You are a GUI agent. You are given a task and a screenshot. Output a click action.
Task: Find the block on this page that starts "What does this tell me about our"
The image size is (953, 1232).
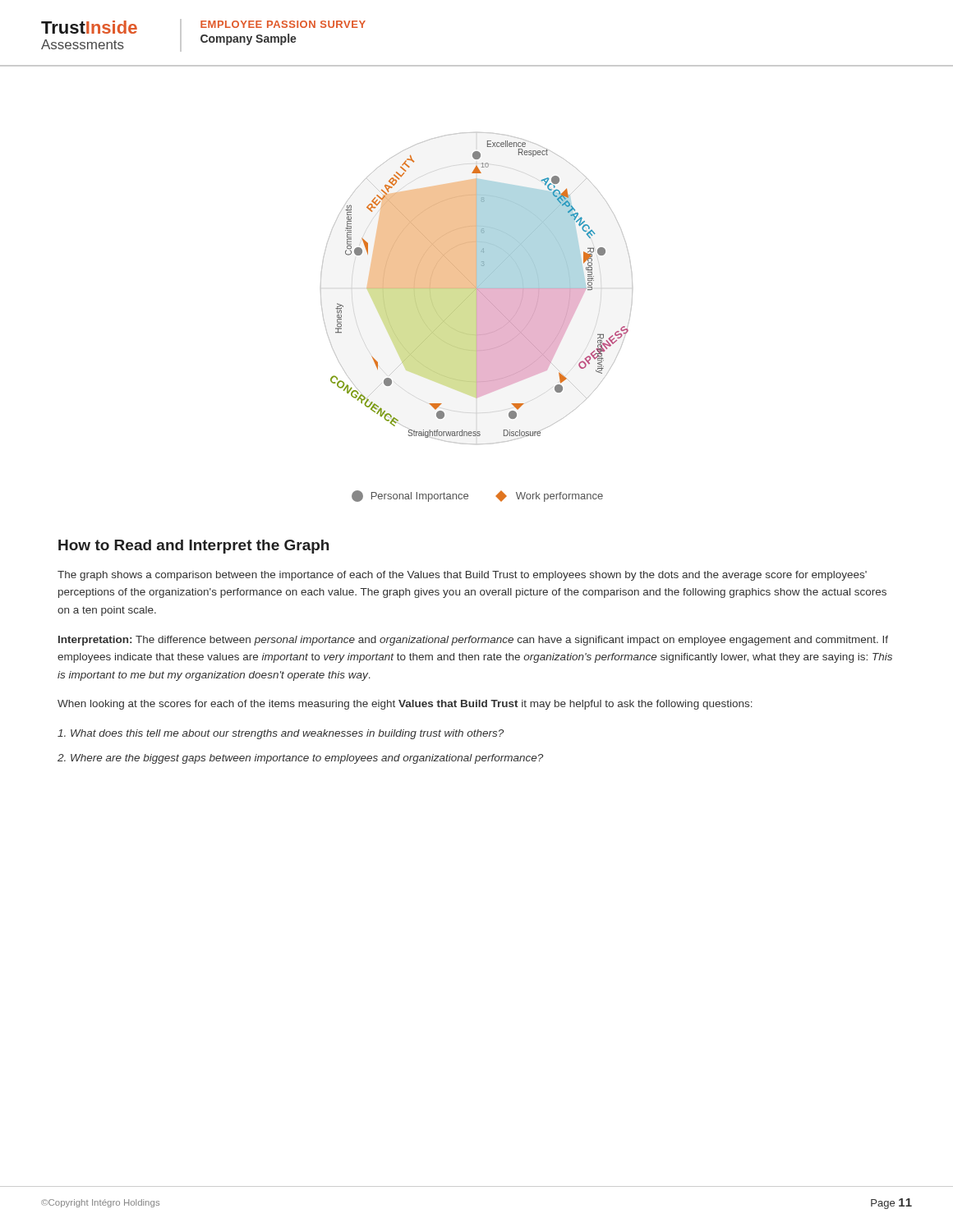click(x=281, y=733)
